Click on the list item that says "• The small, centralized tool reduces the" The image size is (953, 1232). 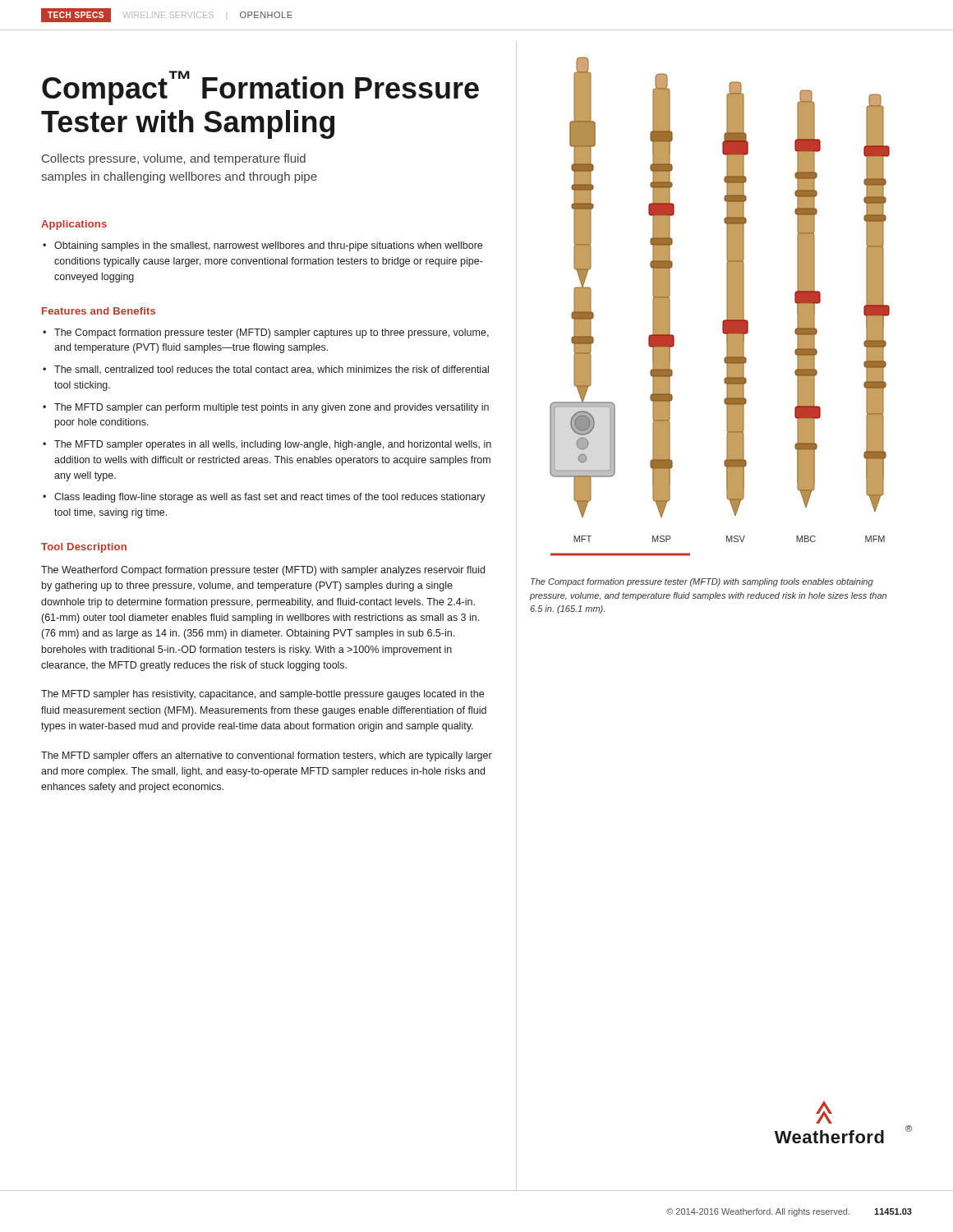[x=266, y=376]
